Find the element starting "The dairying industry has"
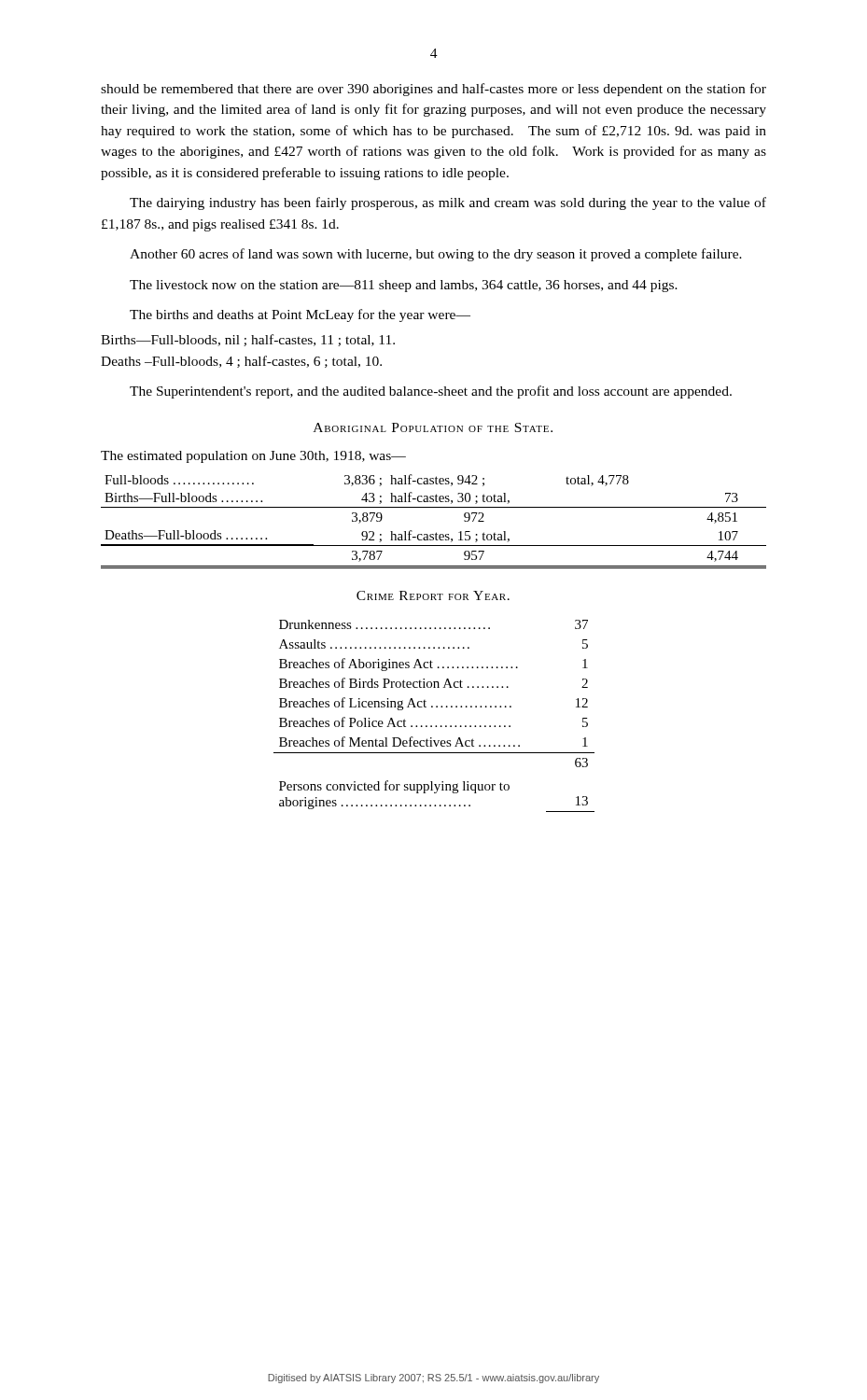Screen dimensions: 1400x867 [x=434, y=214]
